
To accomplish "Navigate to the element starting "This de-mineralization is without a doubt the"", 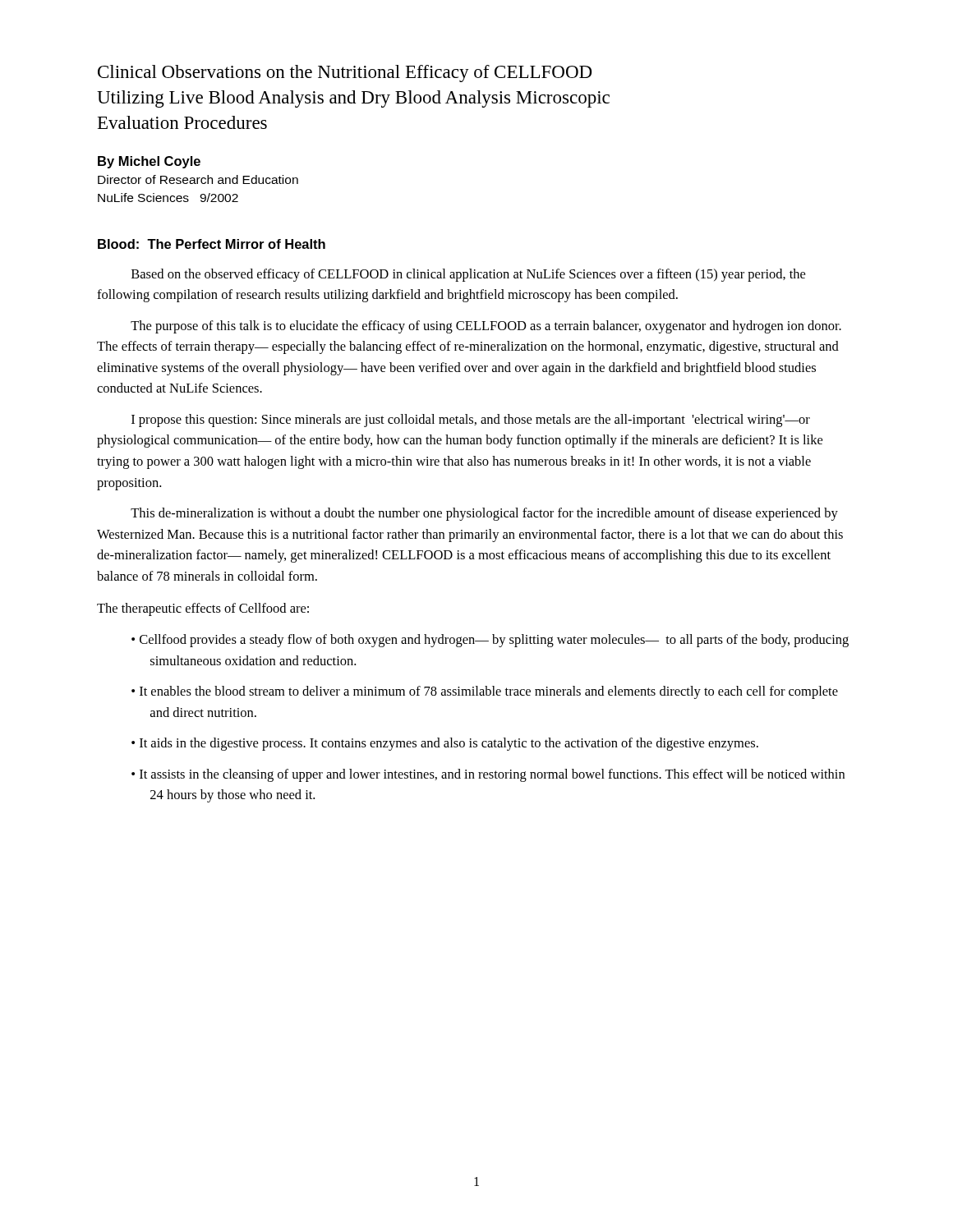I will (x=470, y=545).
